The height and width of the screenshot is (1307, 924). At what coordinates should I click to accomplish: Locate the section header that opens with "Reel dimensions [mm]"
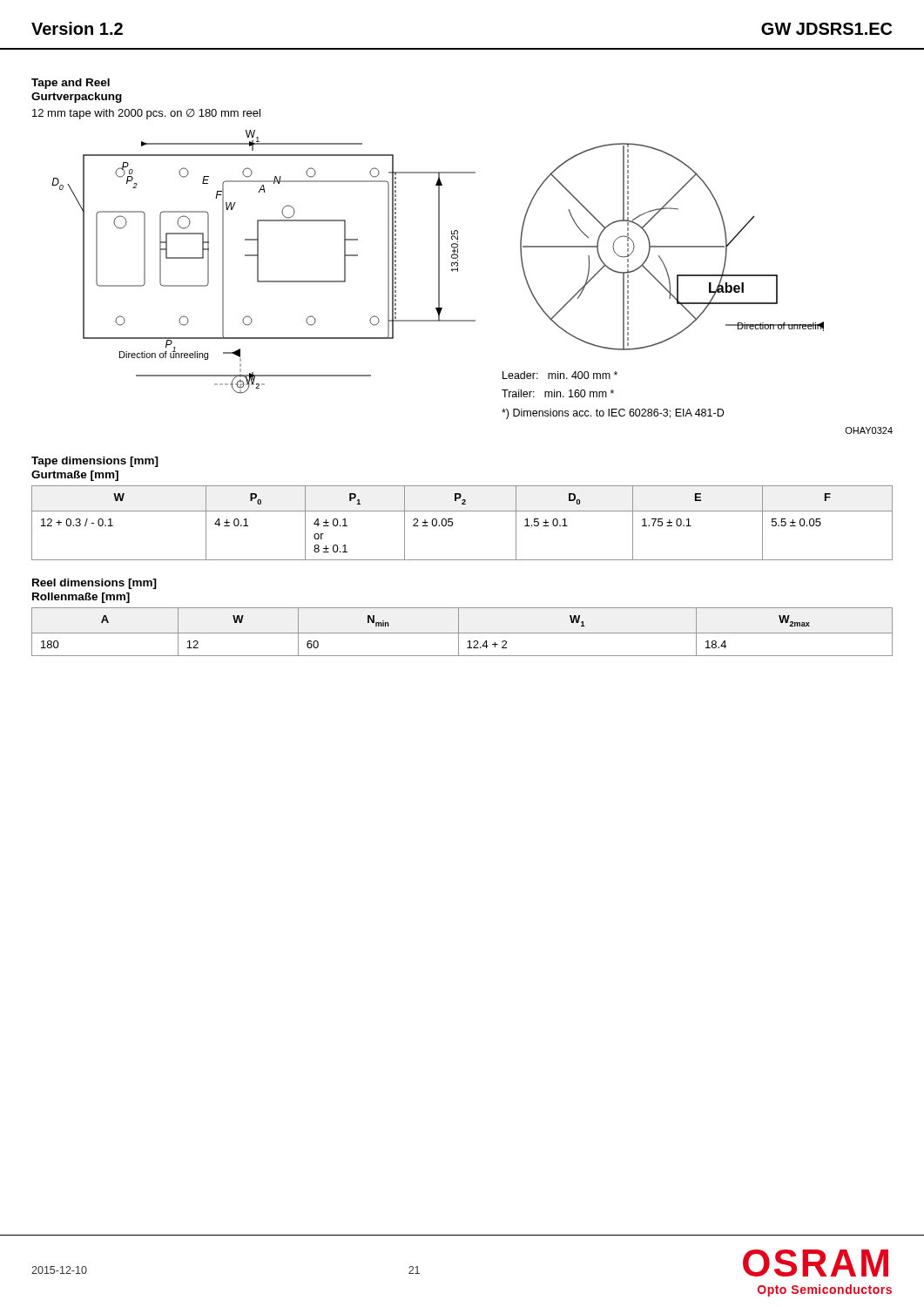coord(94,584)
